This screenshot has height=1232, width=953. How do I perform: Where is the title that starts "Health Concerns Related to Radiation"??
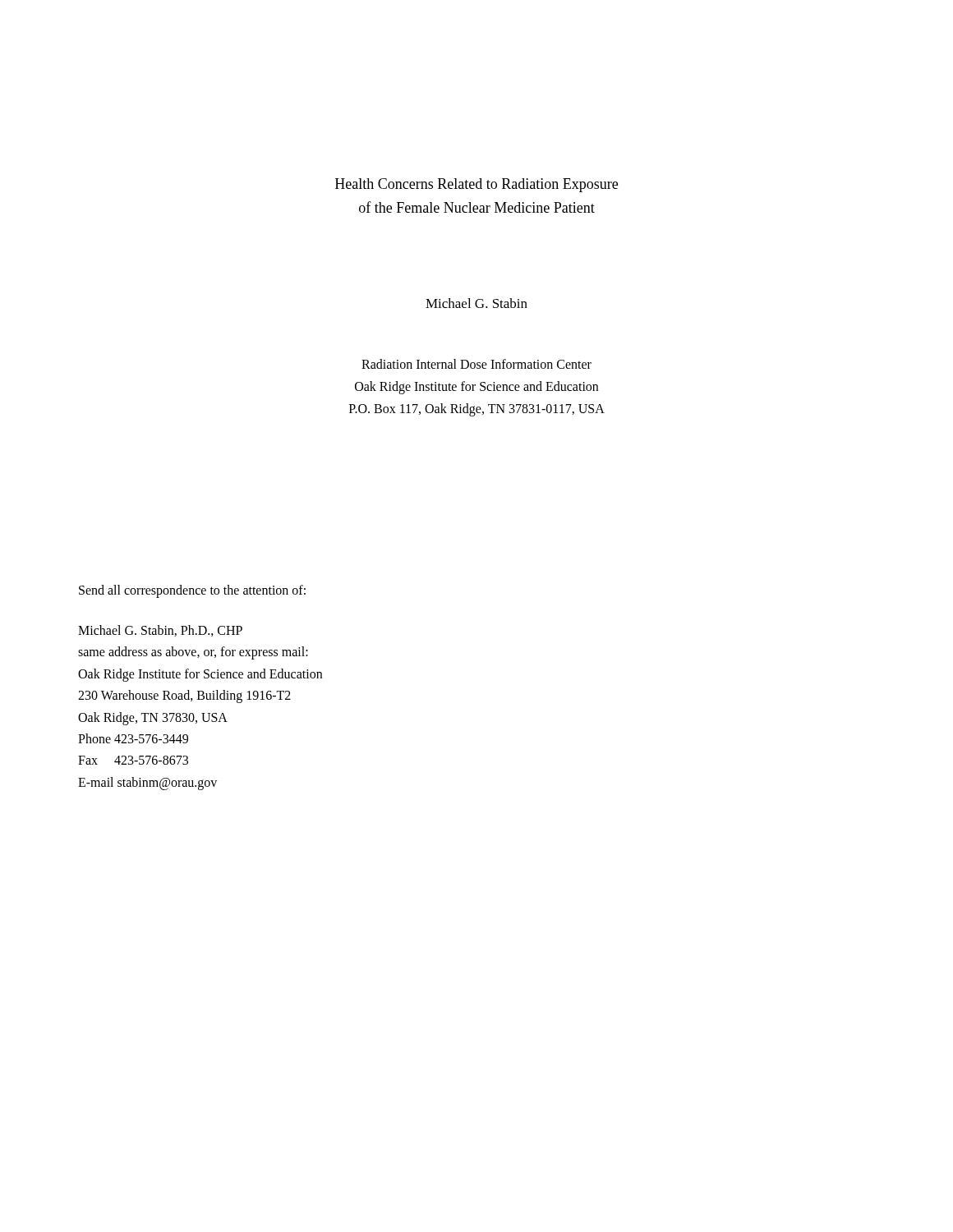476,196
